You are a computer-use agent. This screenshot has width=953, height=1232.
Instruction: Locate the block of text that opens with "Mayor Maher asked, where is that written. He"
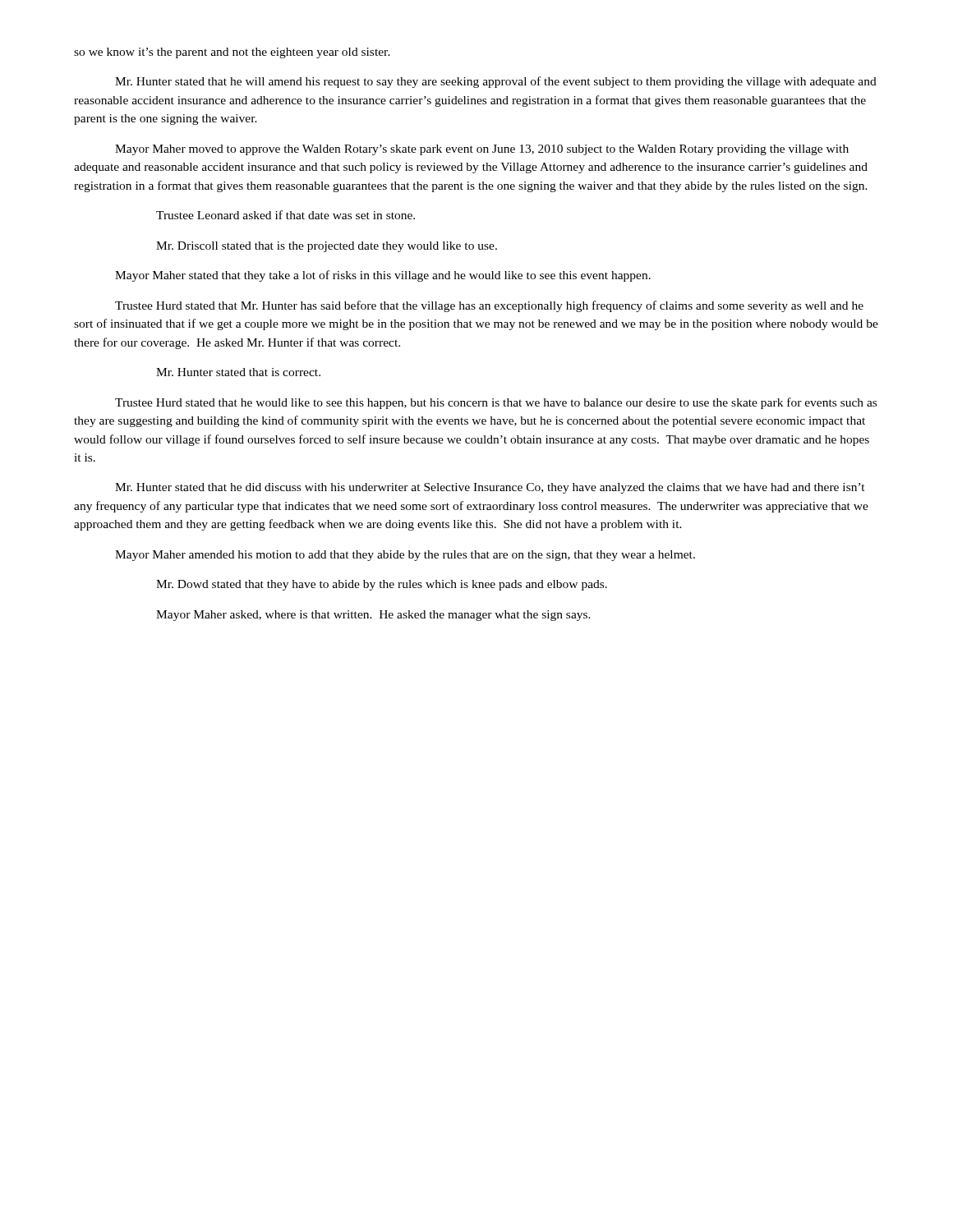(374, 614)
